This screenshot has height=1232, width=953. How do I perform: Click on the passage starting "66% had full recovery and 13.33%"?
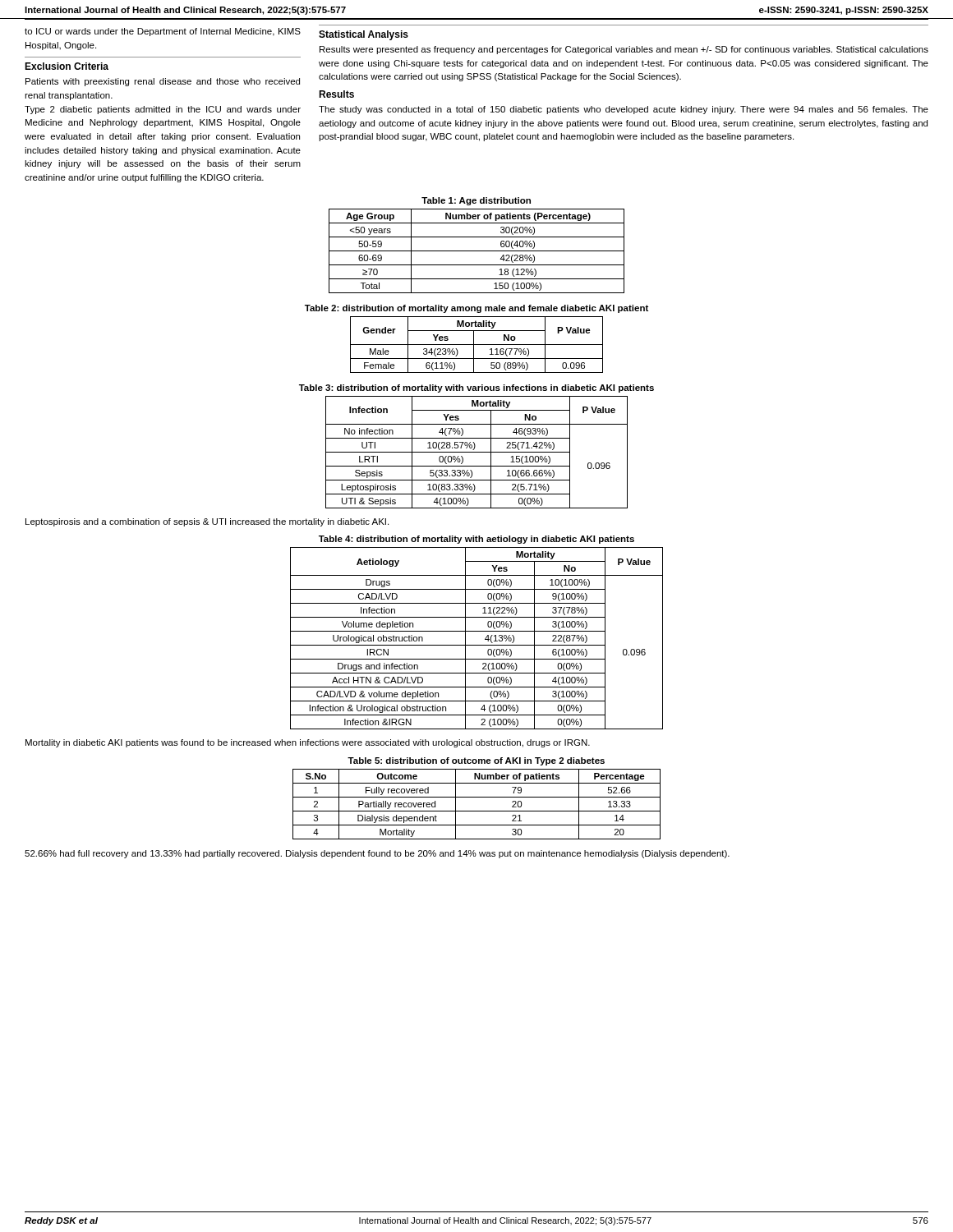(x=377, y=853)
